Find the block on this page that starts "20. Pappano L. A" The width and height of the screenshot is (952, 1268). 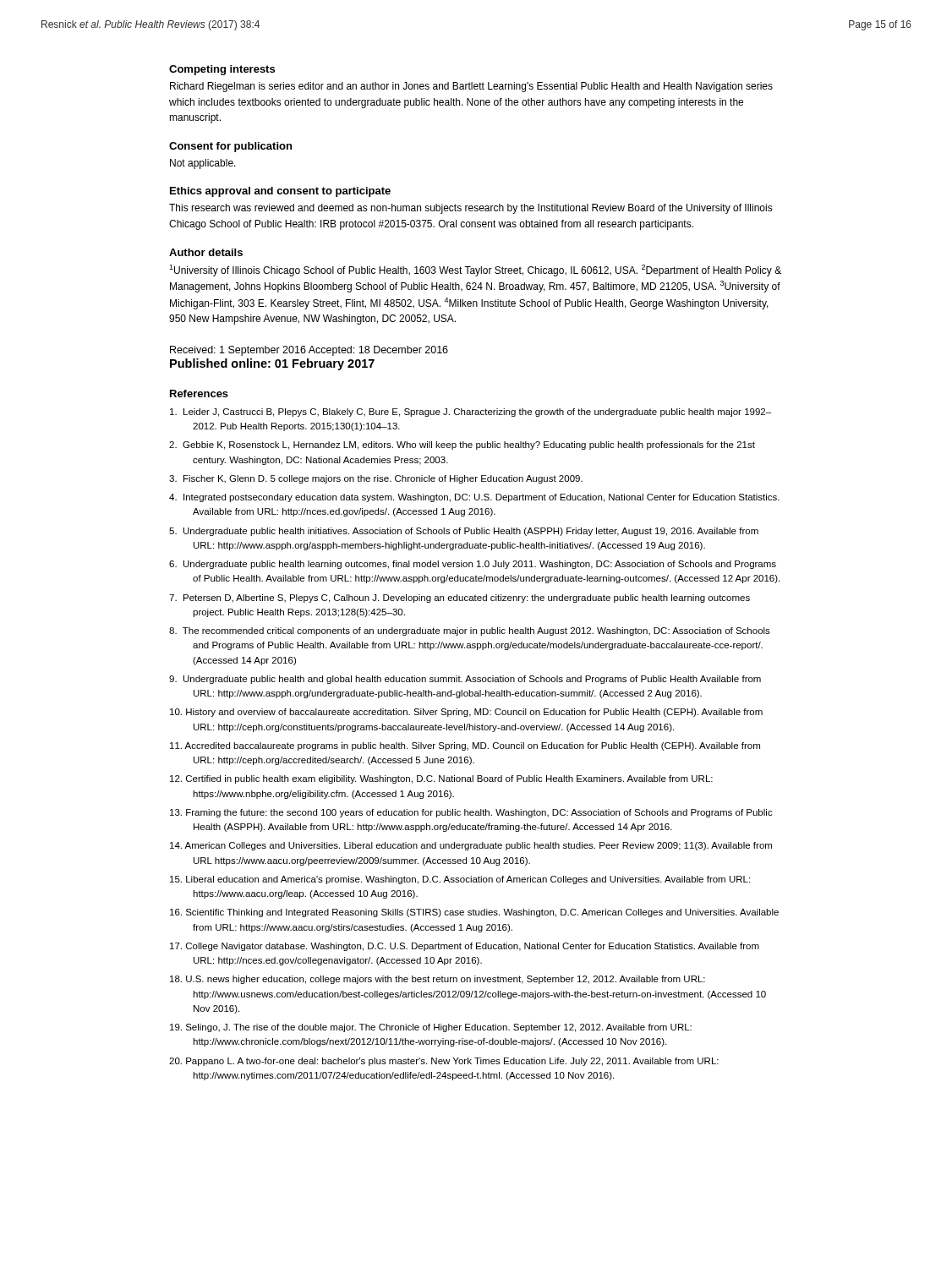pos(444,1068)
